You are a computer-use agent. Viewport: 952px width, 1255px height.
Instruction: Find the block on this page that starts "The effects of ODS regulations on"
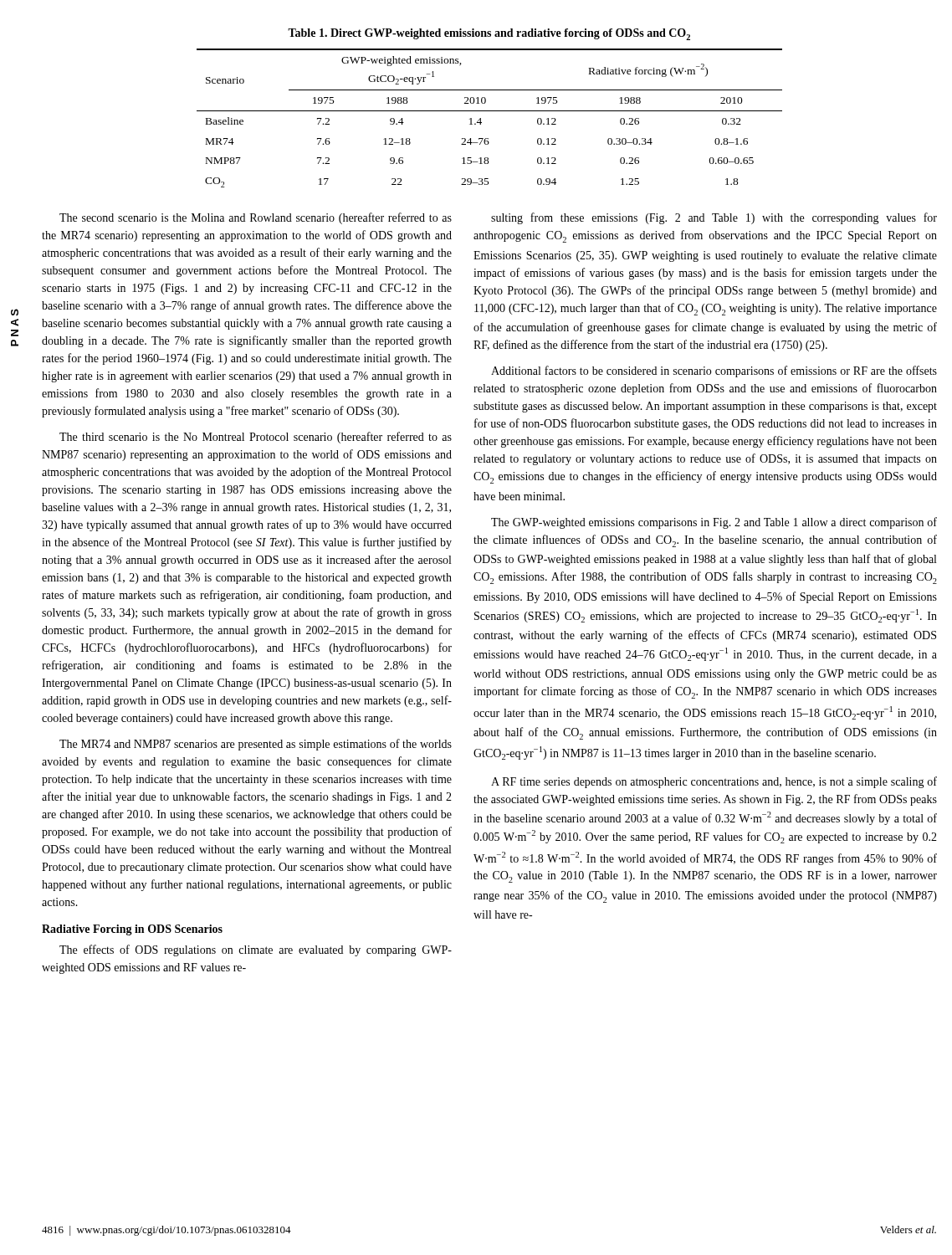click(x=247, y=959)
